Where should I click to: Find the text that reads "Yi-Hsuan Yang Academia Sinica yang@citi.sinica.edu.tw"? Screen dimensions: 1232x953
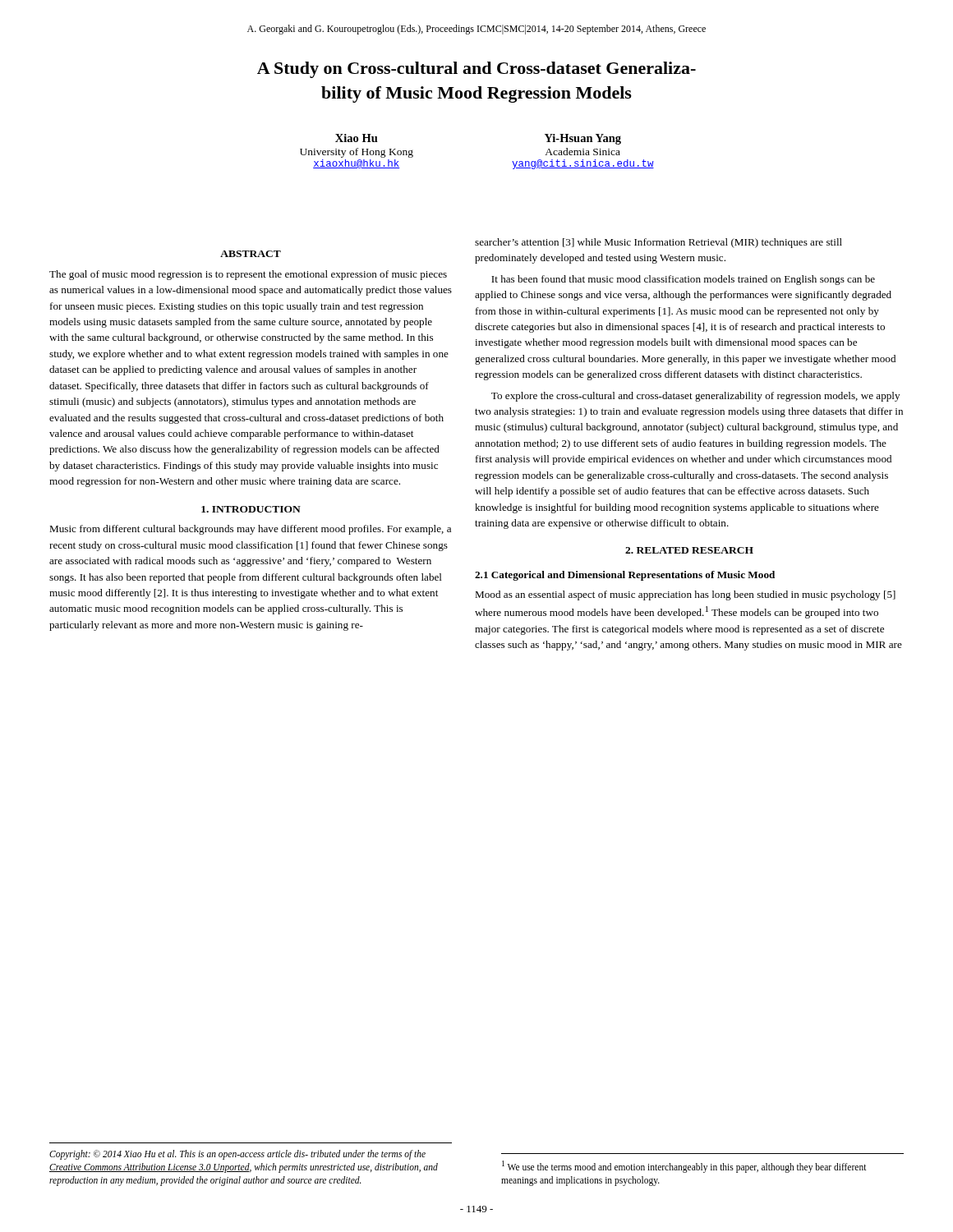[583, 151]
